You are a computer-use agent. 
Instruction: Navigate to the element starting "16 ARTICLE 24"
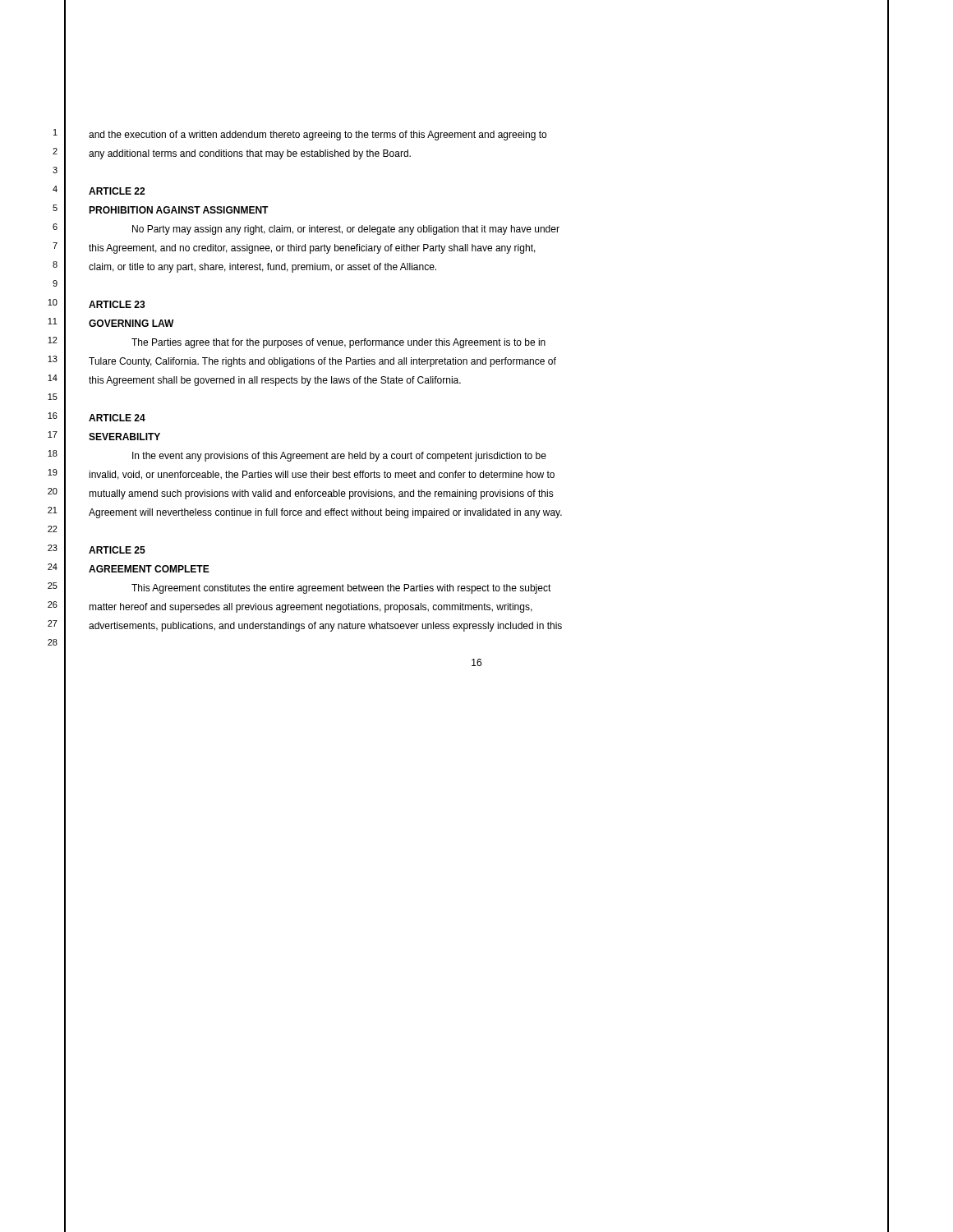(x=85, y=418)
